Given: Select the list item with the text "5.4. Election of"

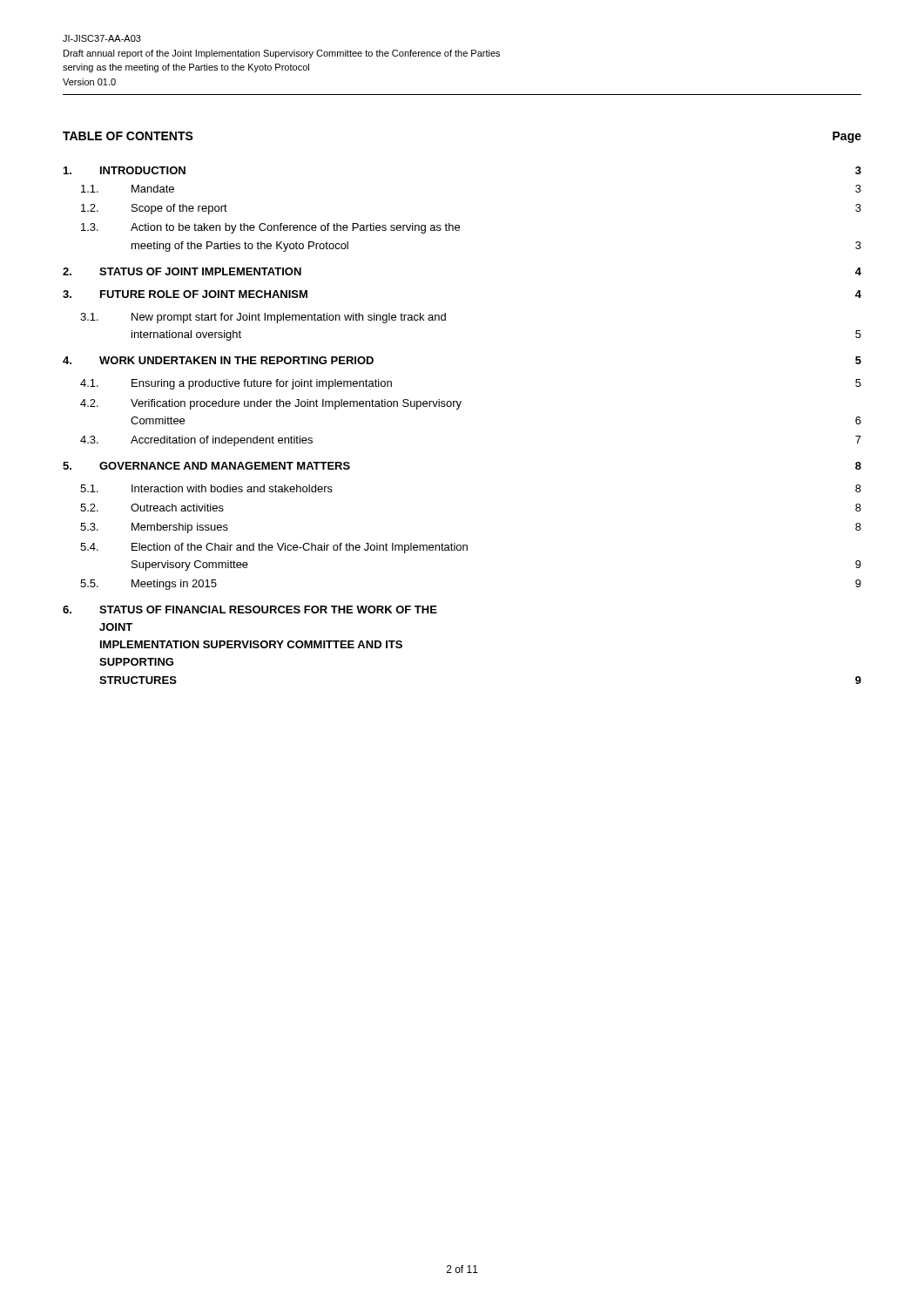Looking at the screenshot, I should click(462, 556).
